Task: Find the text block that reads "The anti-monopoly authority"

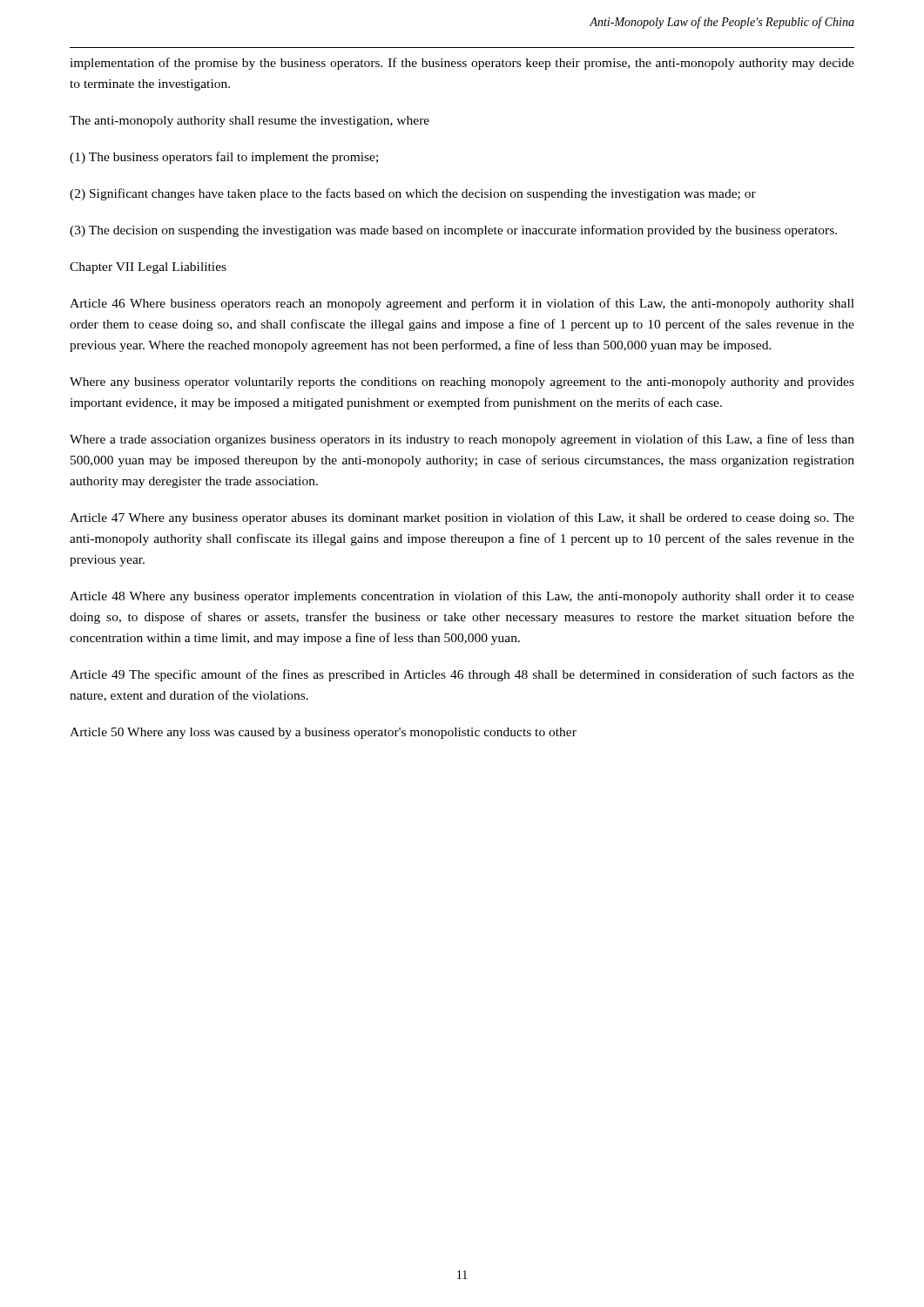Action: [x=250, y=122]
